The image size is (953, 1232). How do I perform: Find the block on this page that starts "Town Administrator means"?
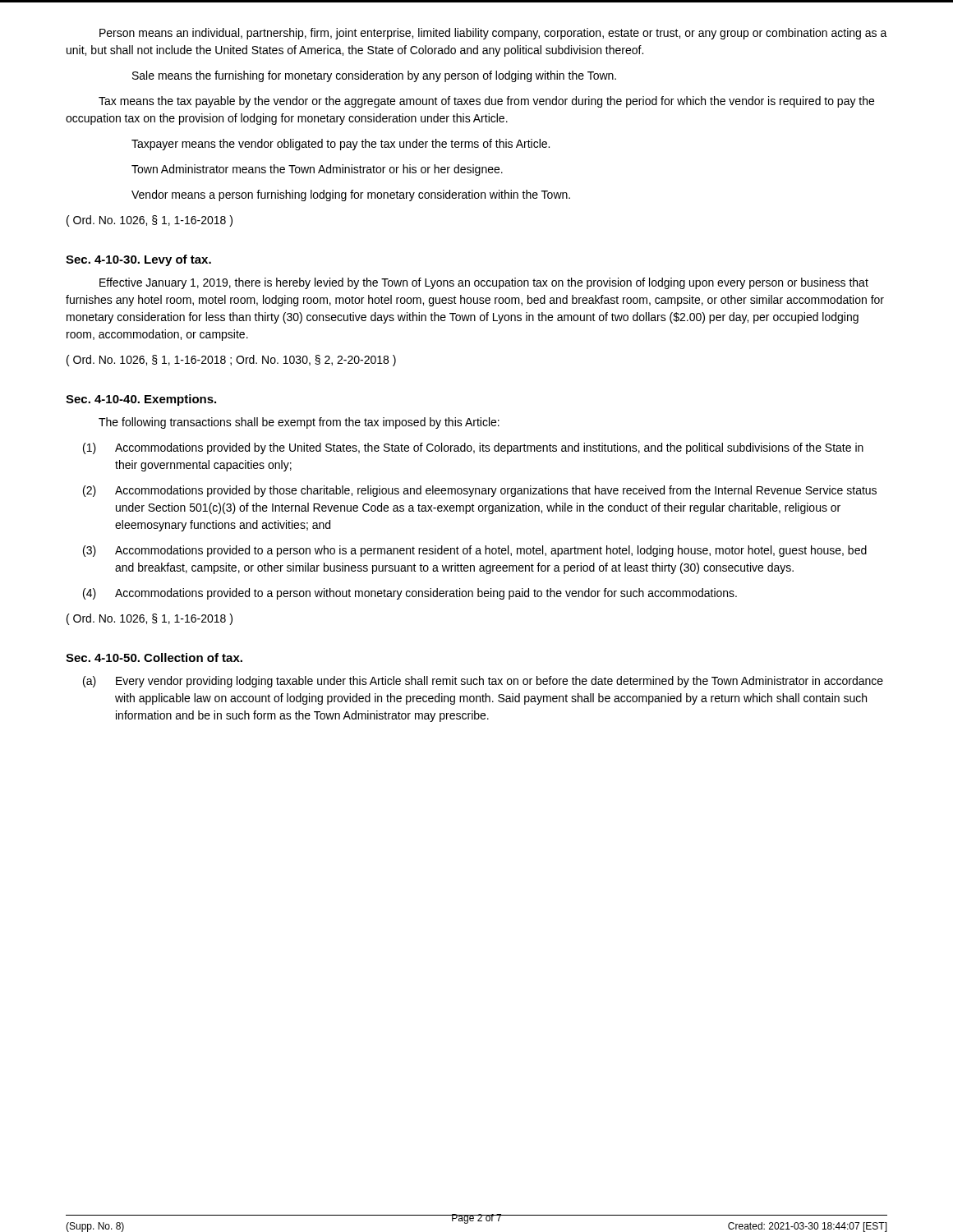[317, 169]
